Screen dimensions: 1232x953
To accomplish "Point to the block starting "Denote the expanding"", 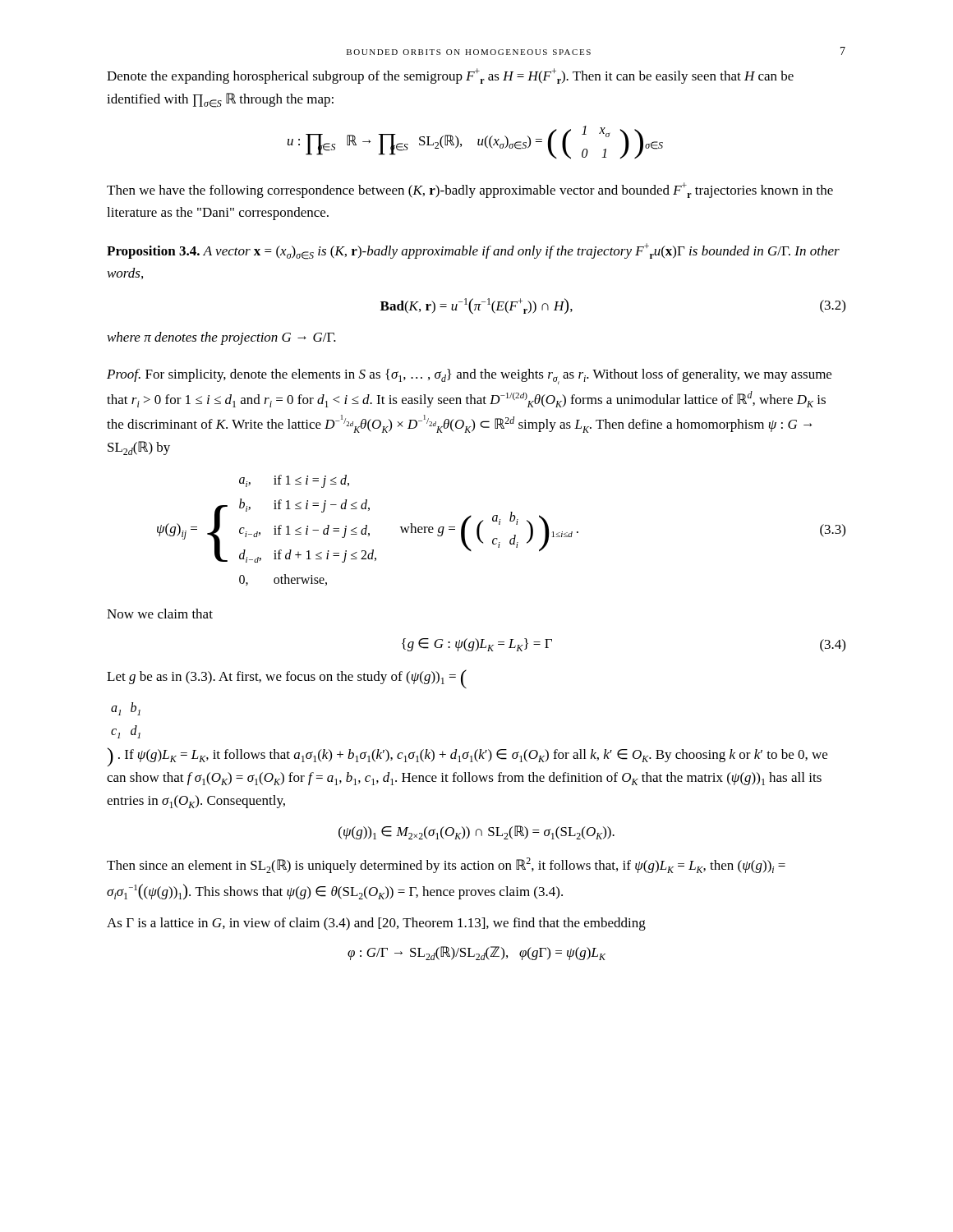I will (x=476, y=88).
